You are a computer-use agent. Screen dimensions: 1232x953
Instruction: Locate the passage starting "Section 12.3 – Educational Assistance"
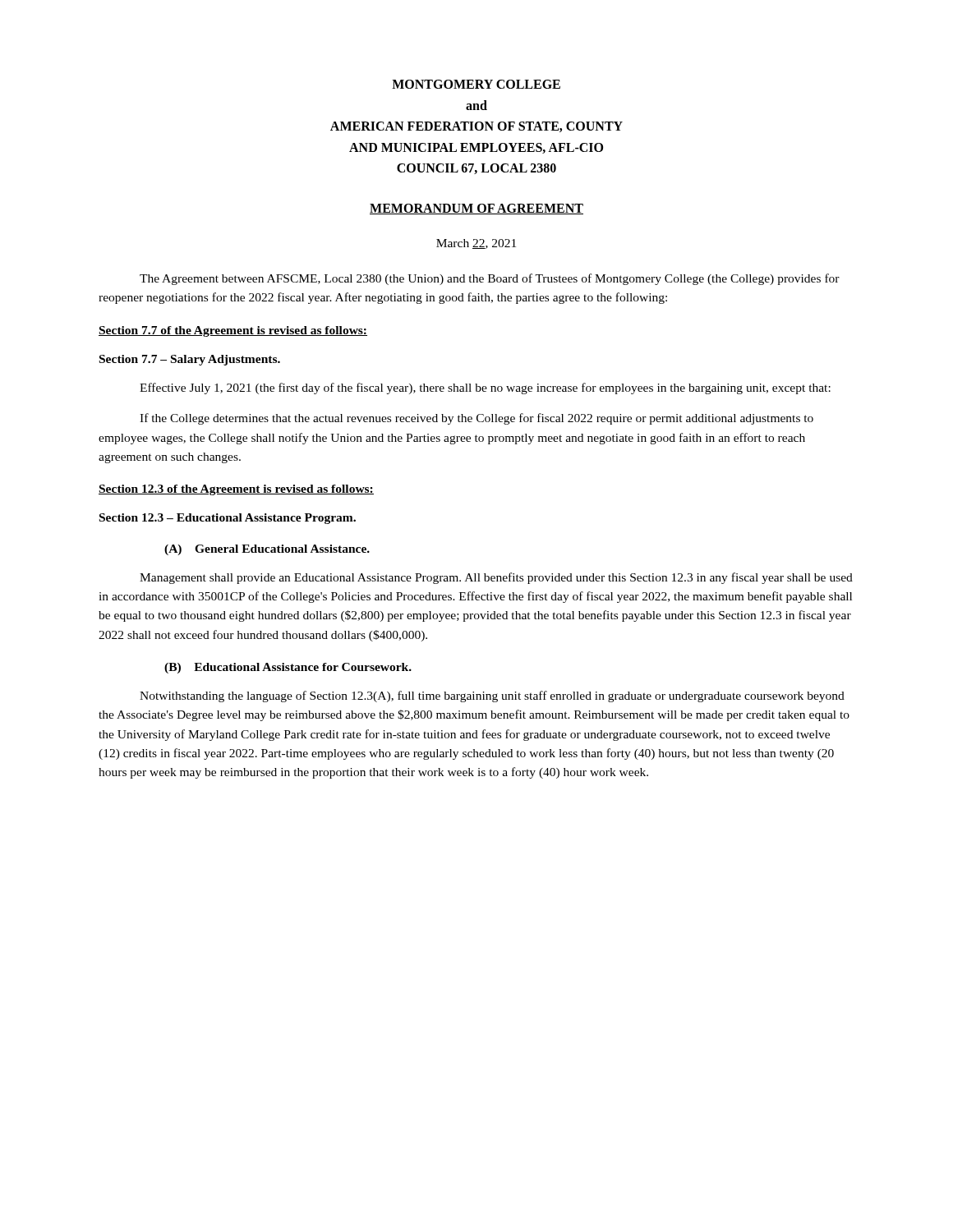point(228,519)
